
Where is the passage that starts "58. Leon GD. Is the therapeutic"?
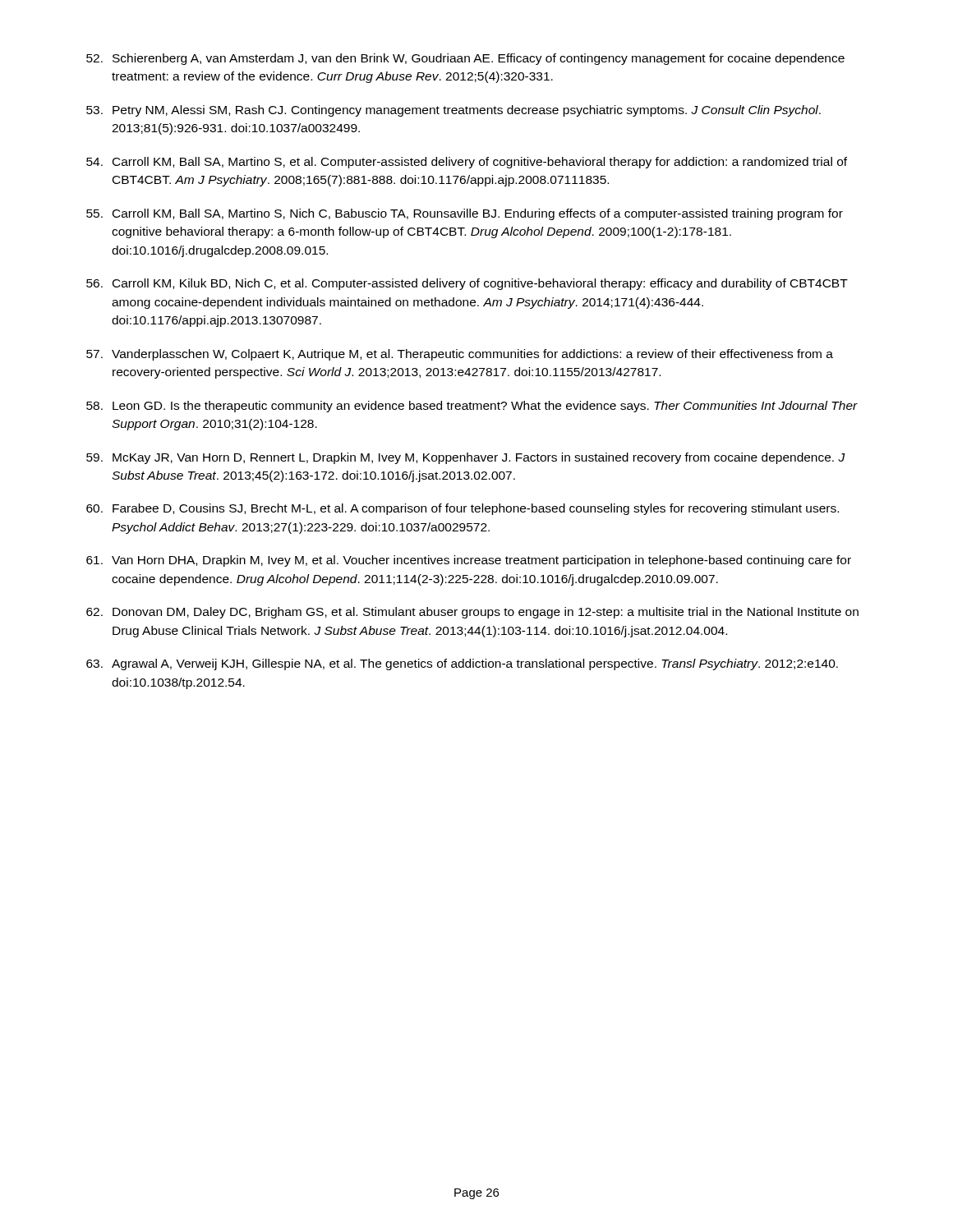point(476,415)
